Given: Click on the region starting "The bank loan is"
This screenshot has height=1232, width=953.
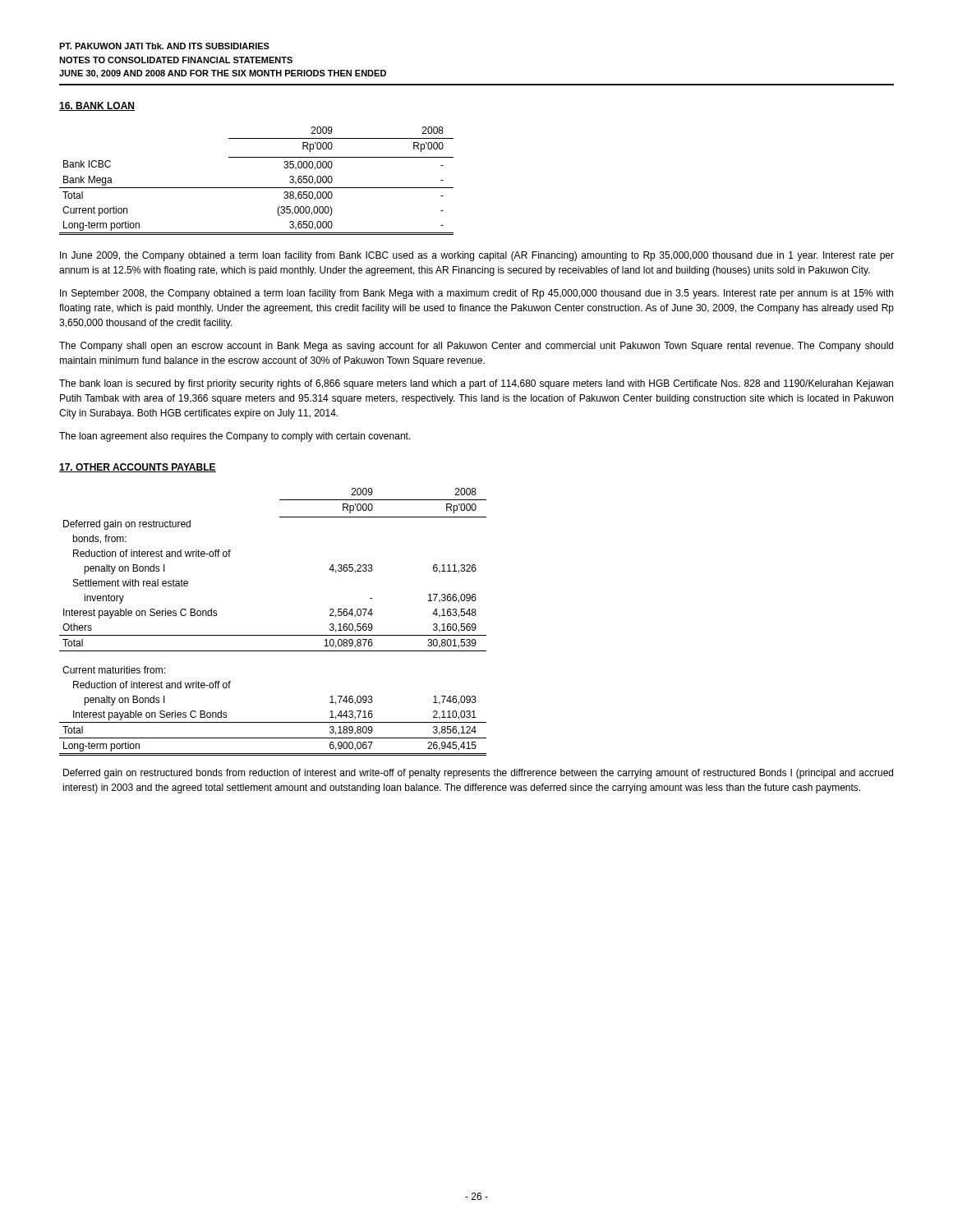Looking at the screenshot, I should coord(476,398).
